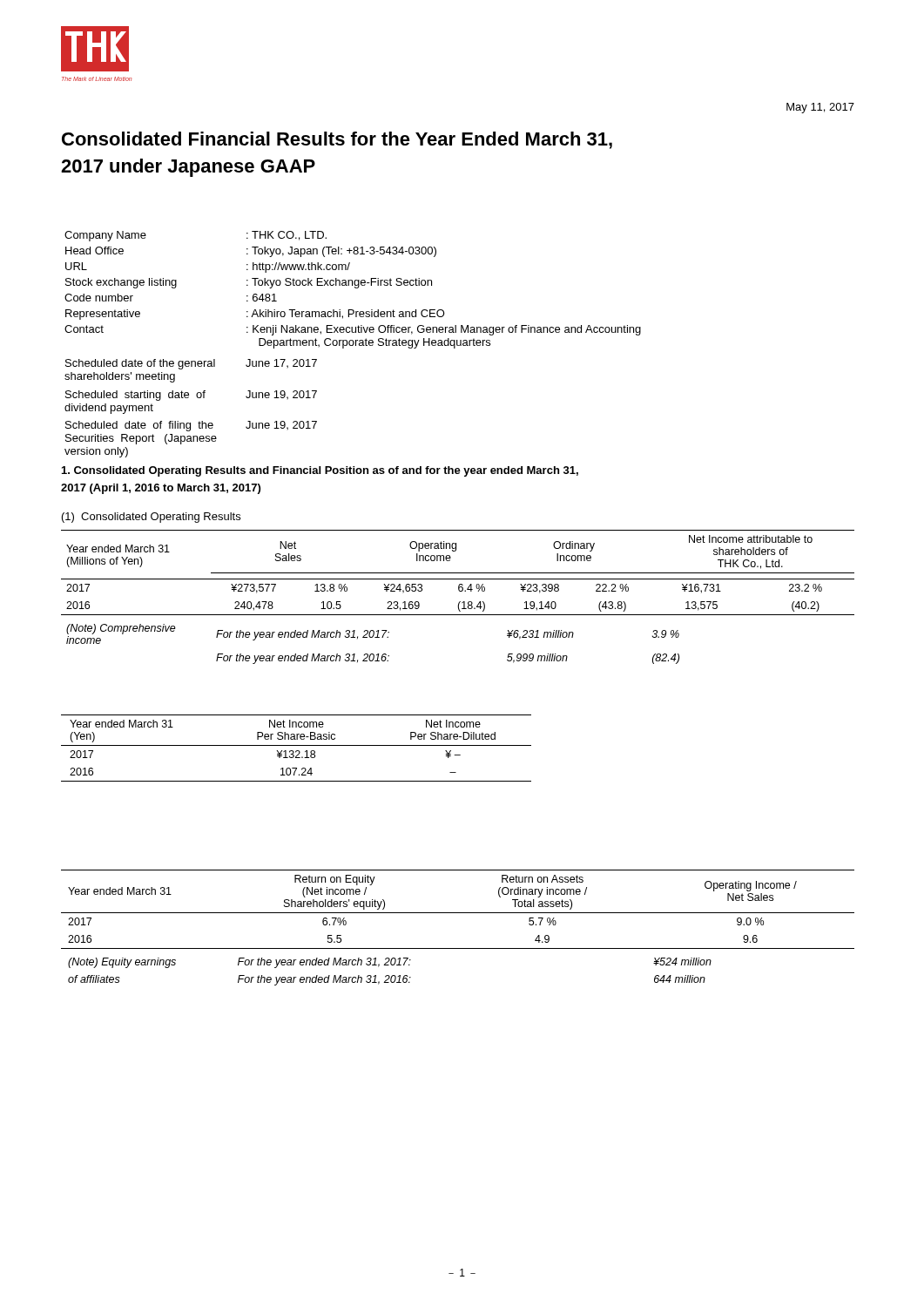Click on the logo

tap(113, 58)
